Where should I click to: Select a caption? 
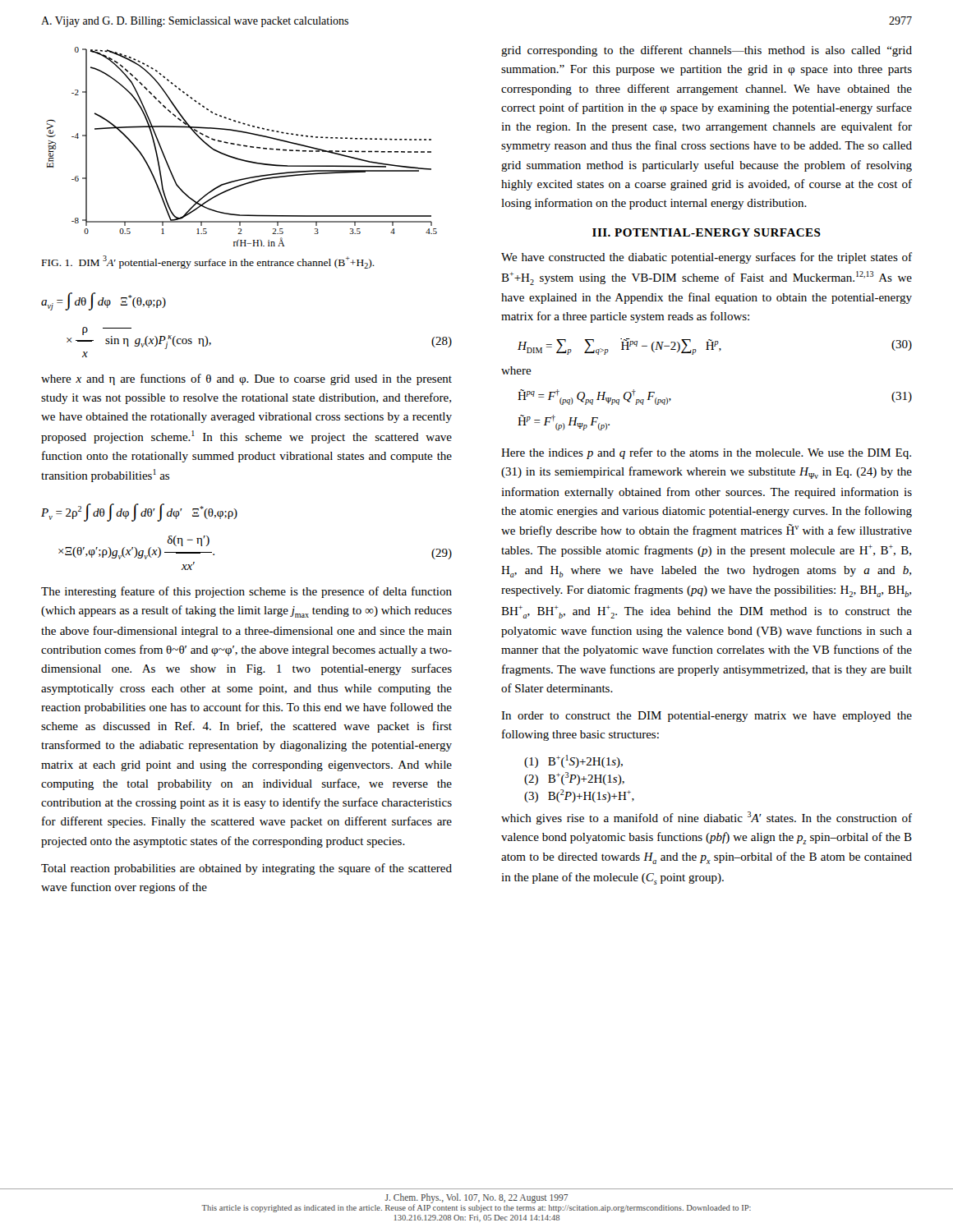point(208,262)
